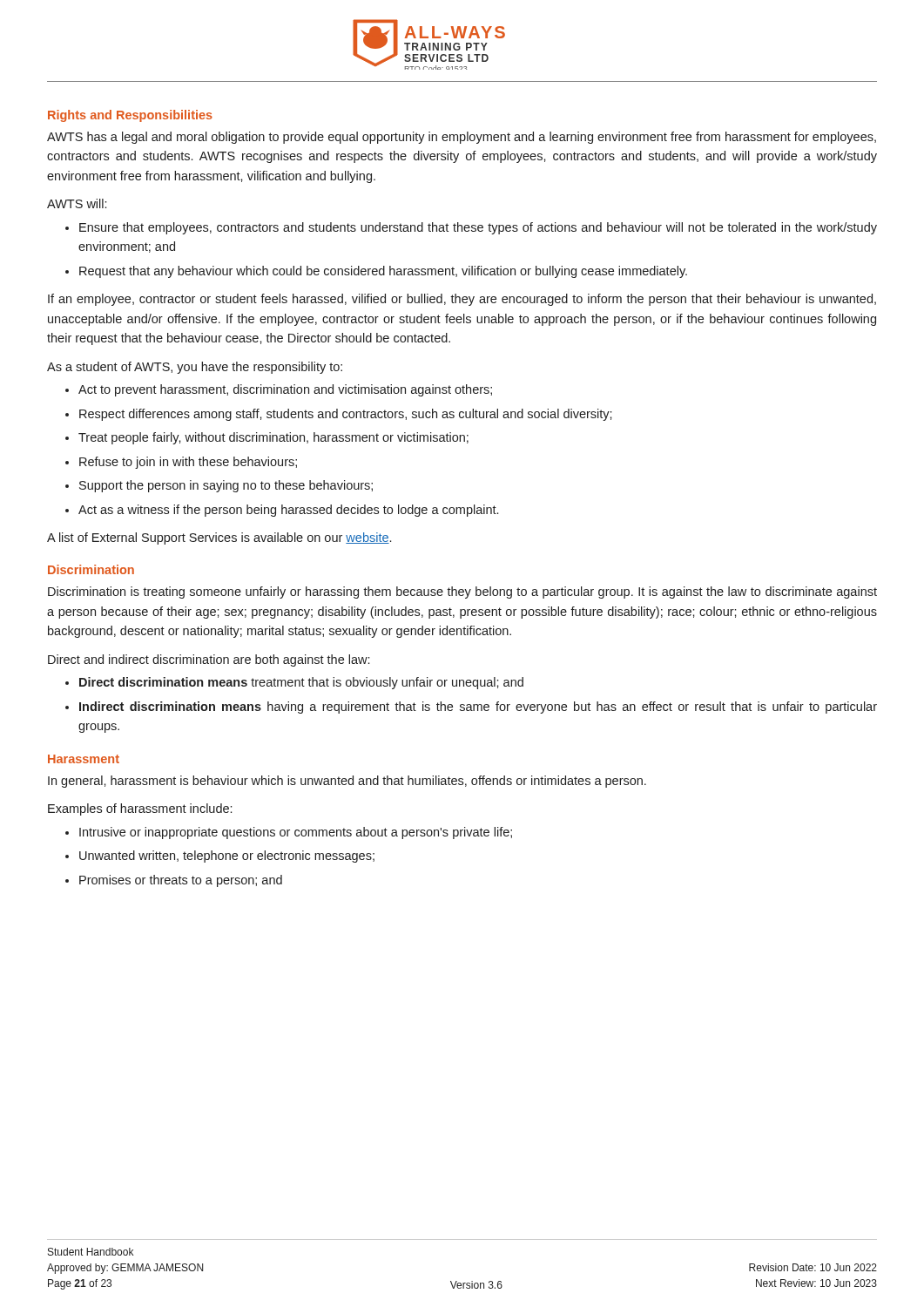Click on the text block that reads "A list of External Support Services"
This screenshot has height=1307, width=924.
[220, 538]
